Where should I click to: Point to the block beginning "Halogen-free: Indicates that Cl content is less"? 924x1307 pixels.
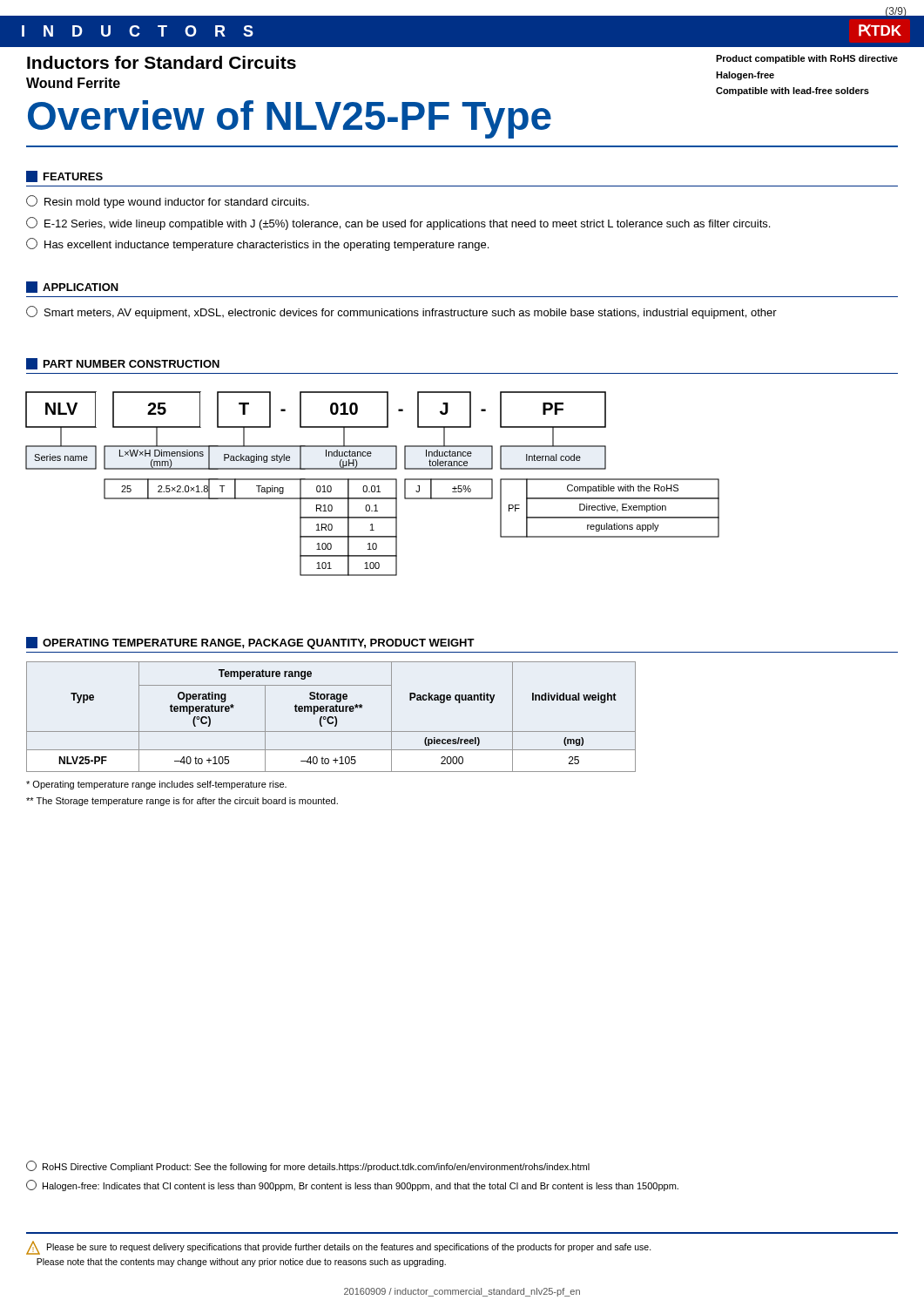click(353, 1186)
